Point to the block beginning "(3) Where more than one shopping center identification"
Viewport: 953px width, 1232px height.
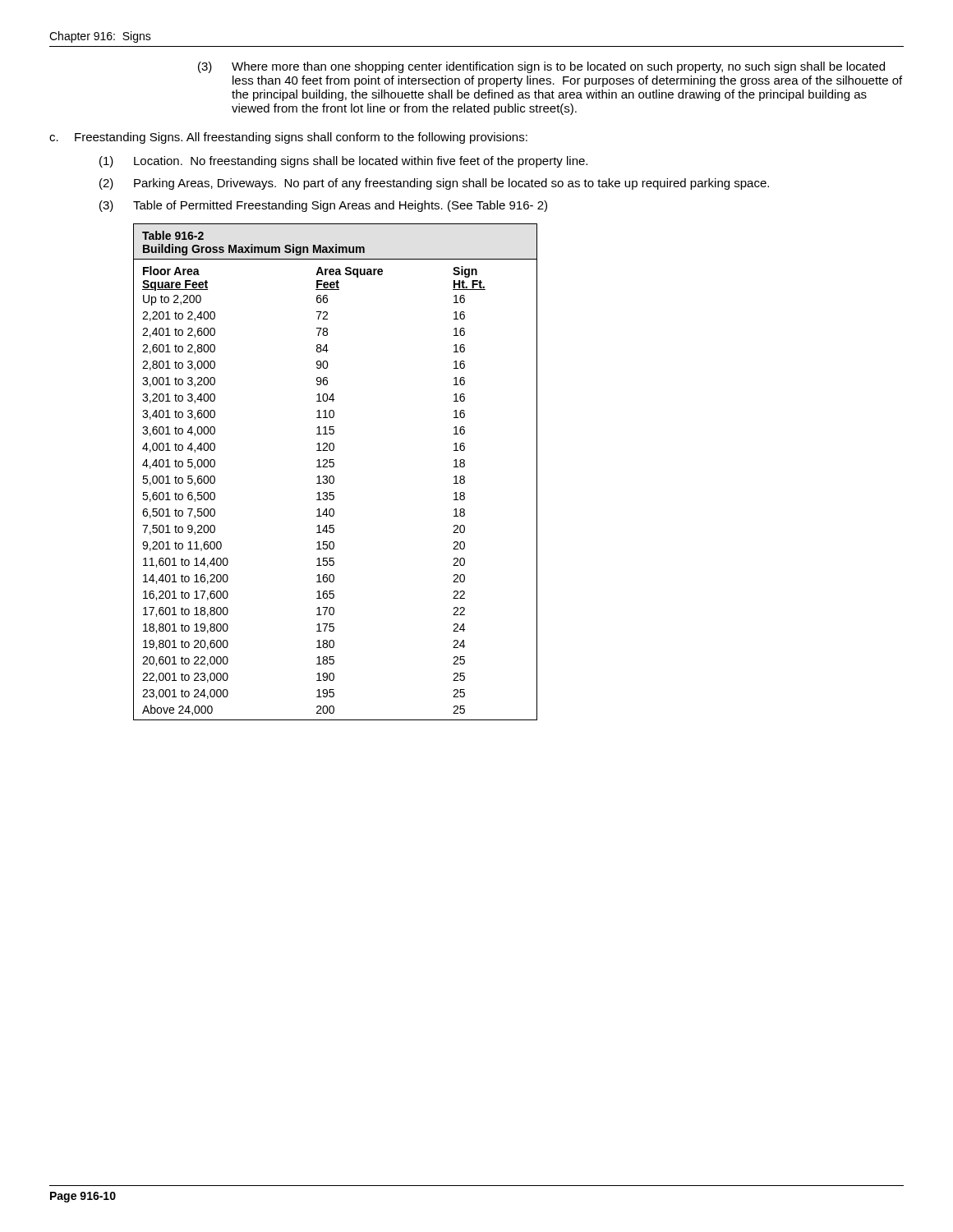tap(550, 87)
